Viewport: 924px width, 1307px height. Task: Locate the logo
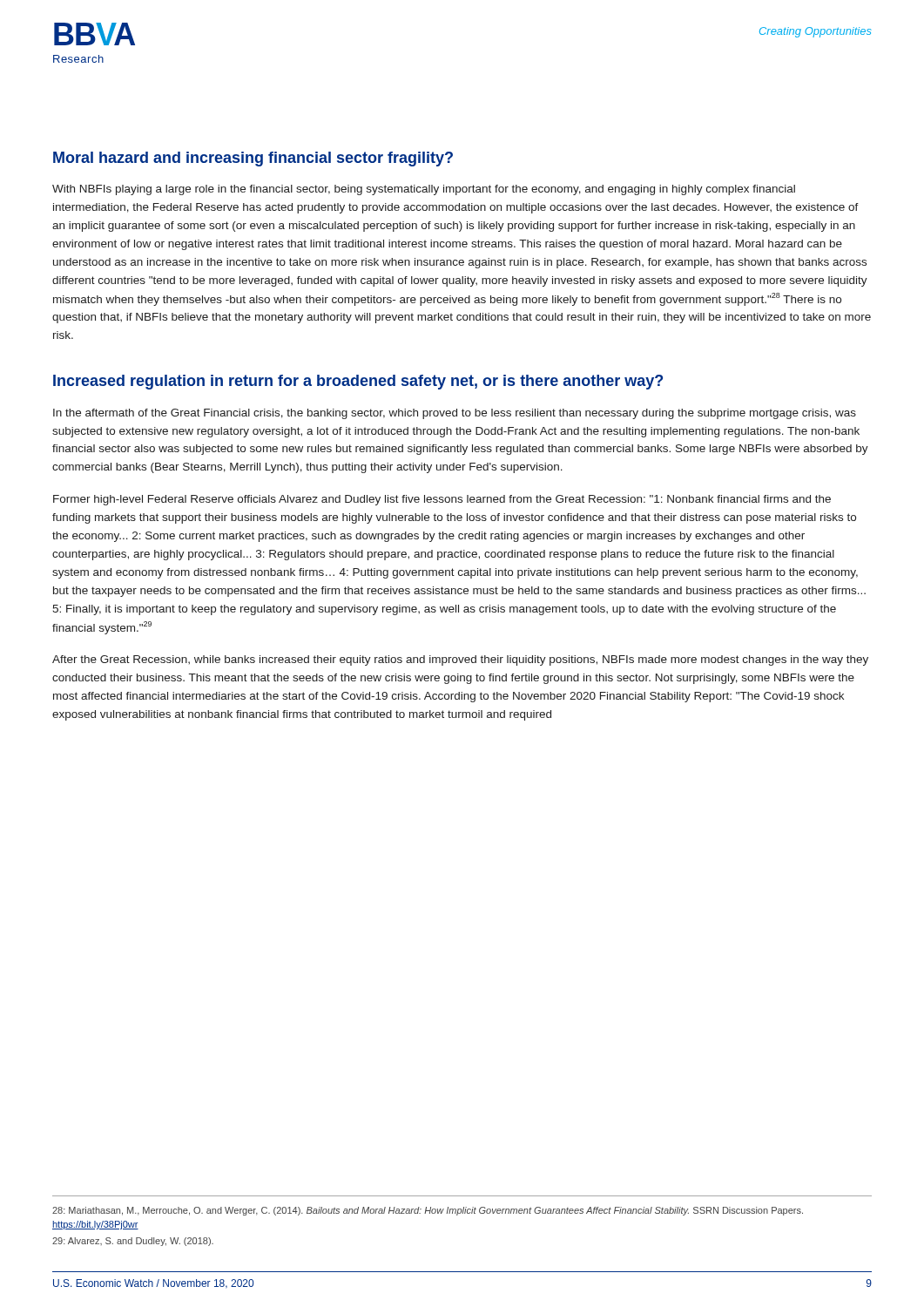tap(94, 42)
